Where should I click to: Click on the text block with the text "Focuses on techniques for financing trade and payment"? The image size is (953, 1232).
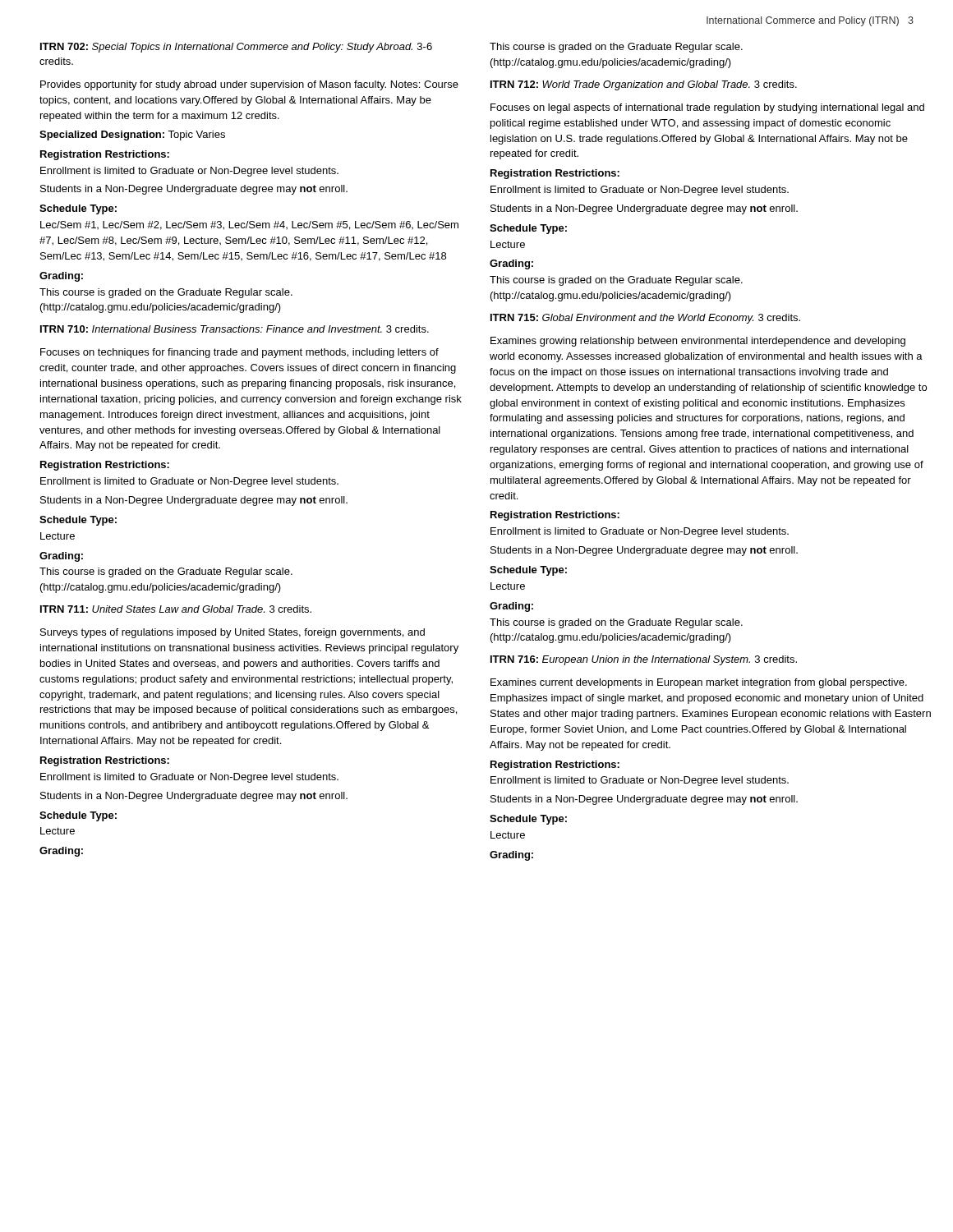(x=250, y=399)
